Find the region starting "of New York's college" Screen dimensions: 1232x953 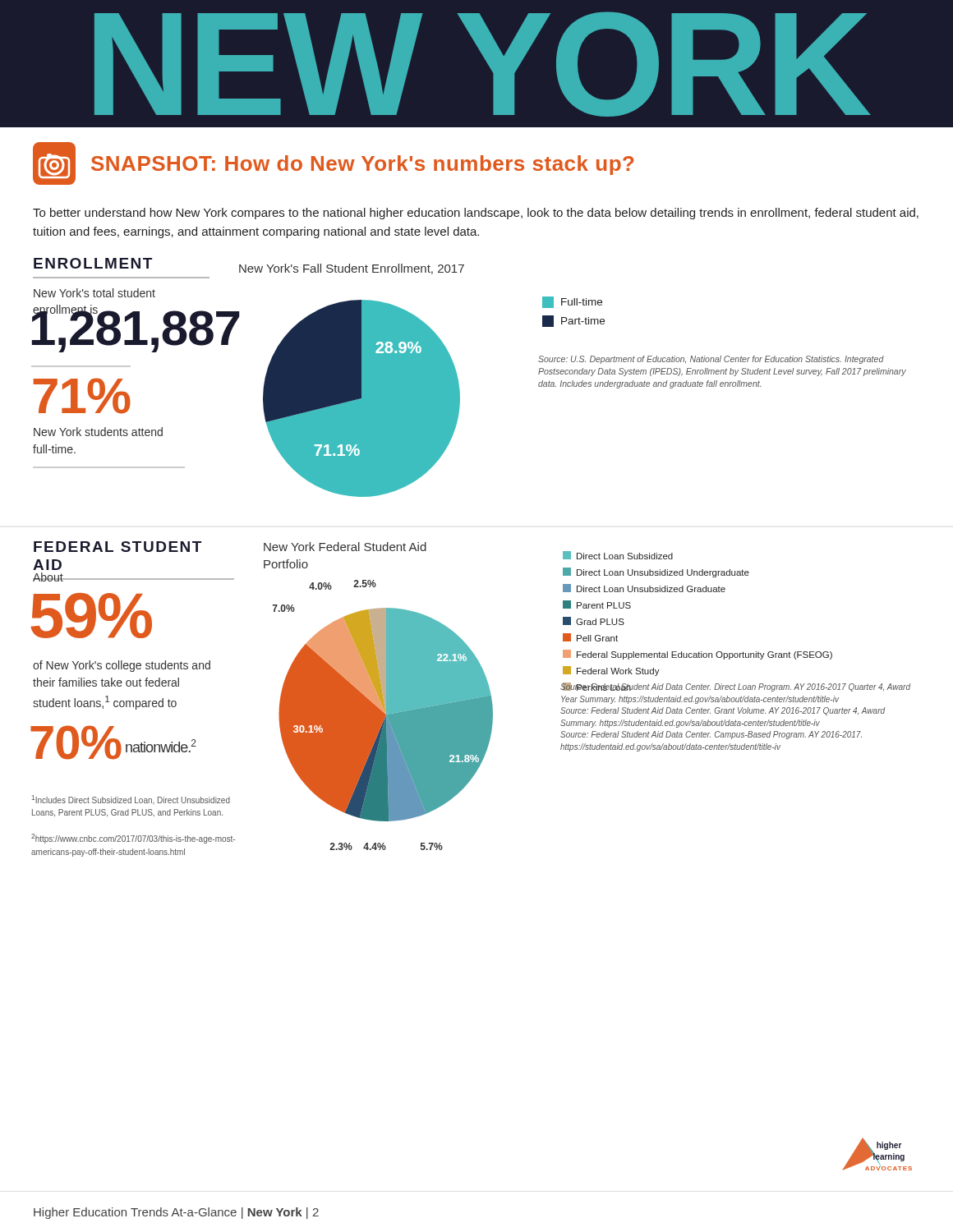click(122, 684)
